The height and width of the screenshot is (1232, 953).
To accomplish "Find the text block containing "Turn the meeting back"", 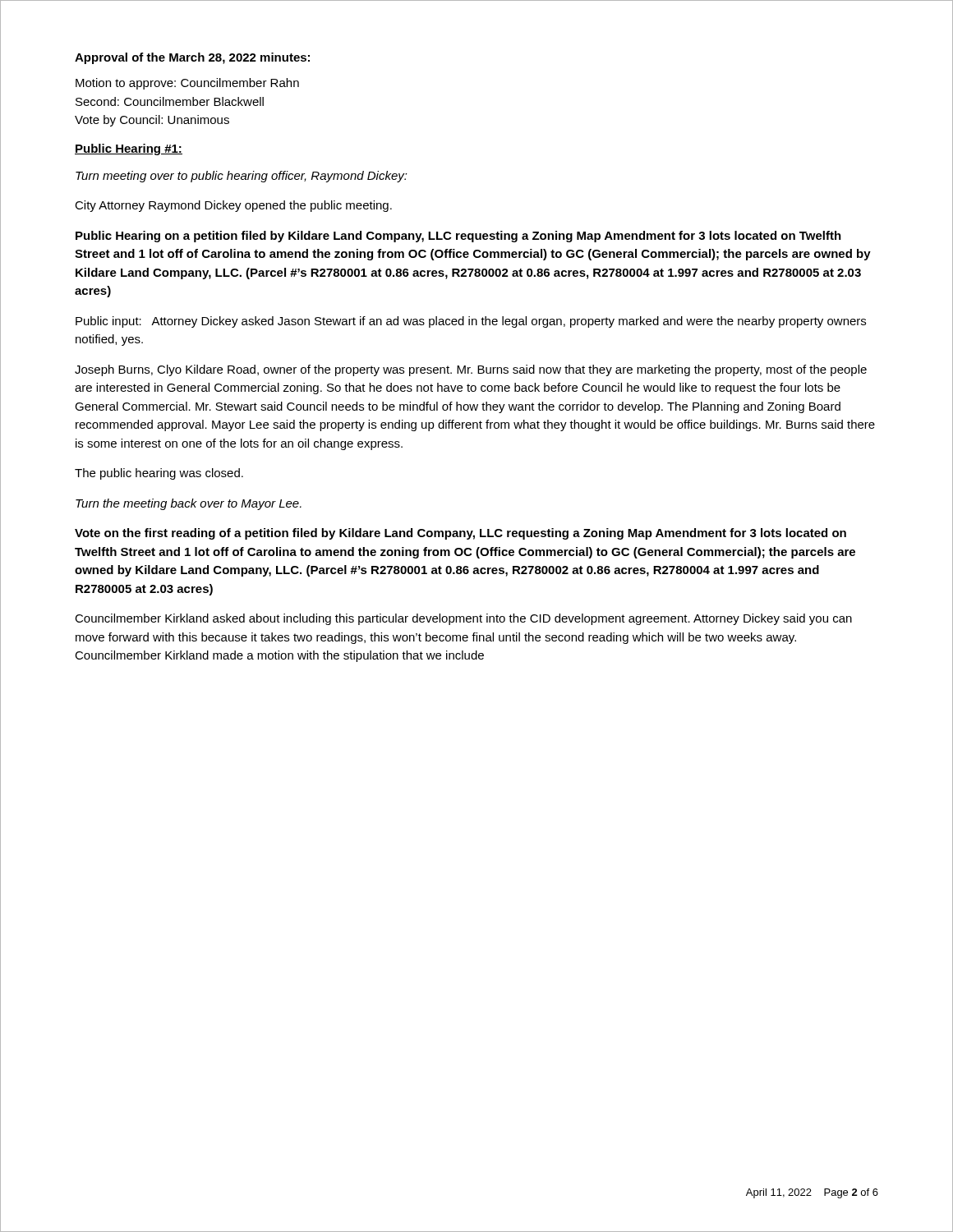I will tap(189, 503).
